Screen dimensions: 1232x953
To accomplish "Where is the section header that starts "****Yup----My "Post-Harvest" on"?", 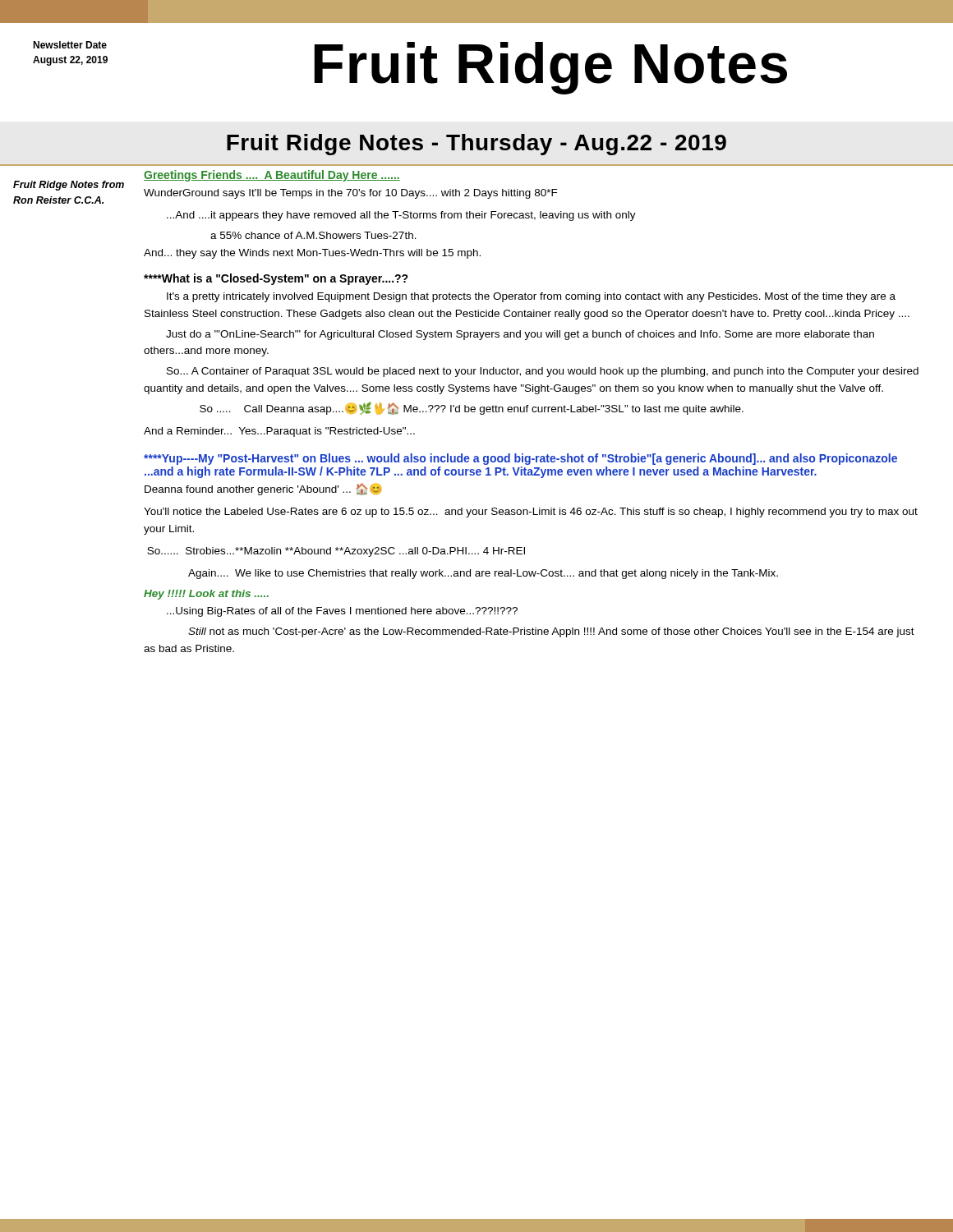I will [x=534, y=465].
